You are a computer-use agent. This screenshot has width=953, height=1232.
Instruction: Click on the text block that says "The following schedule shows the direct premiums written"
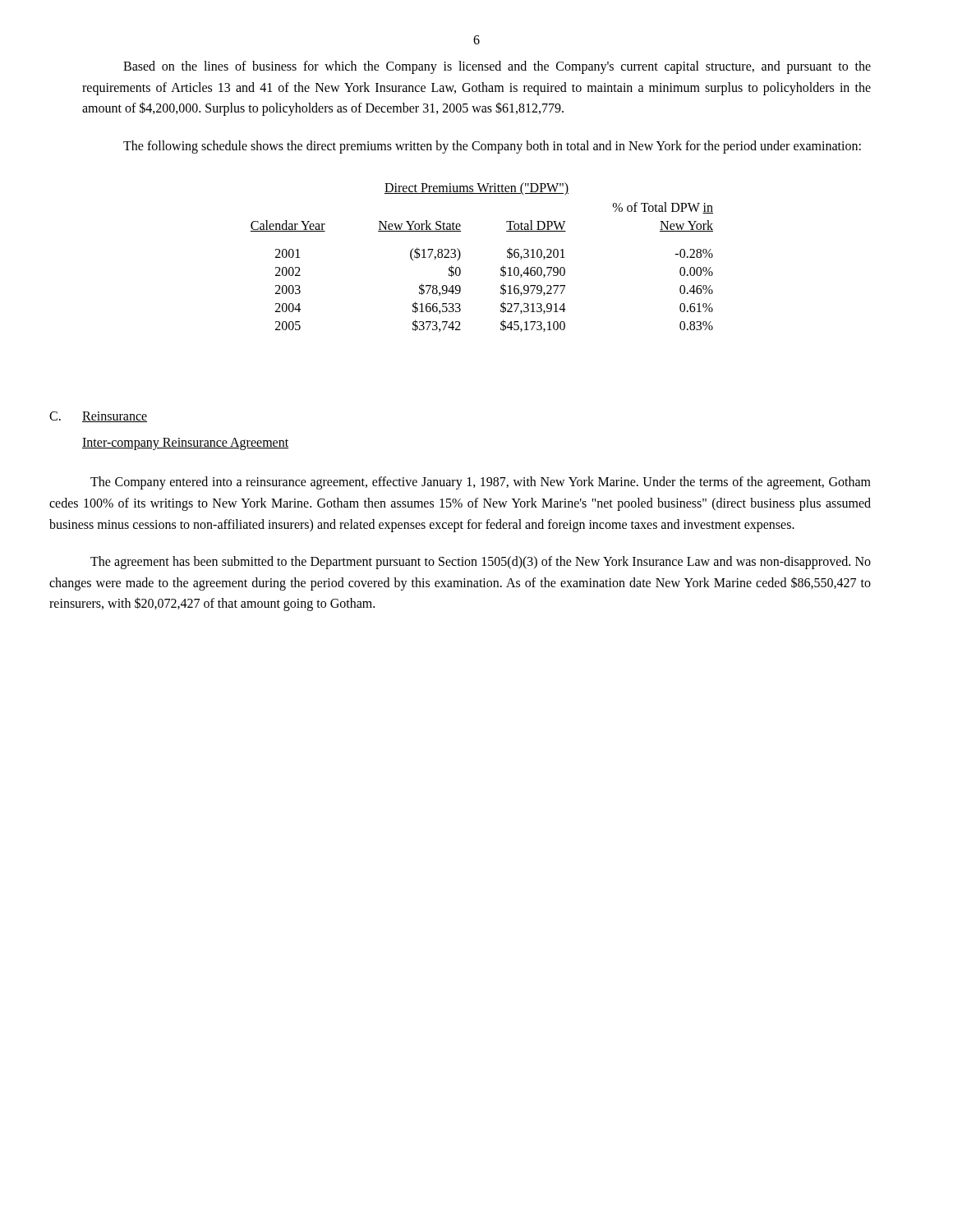[x=493, y=146]
